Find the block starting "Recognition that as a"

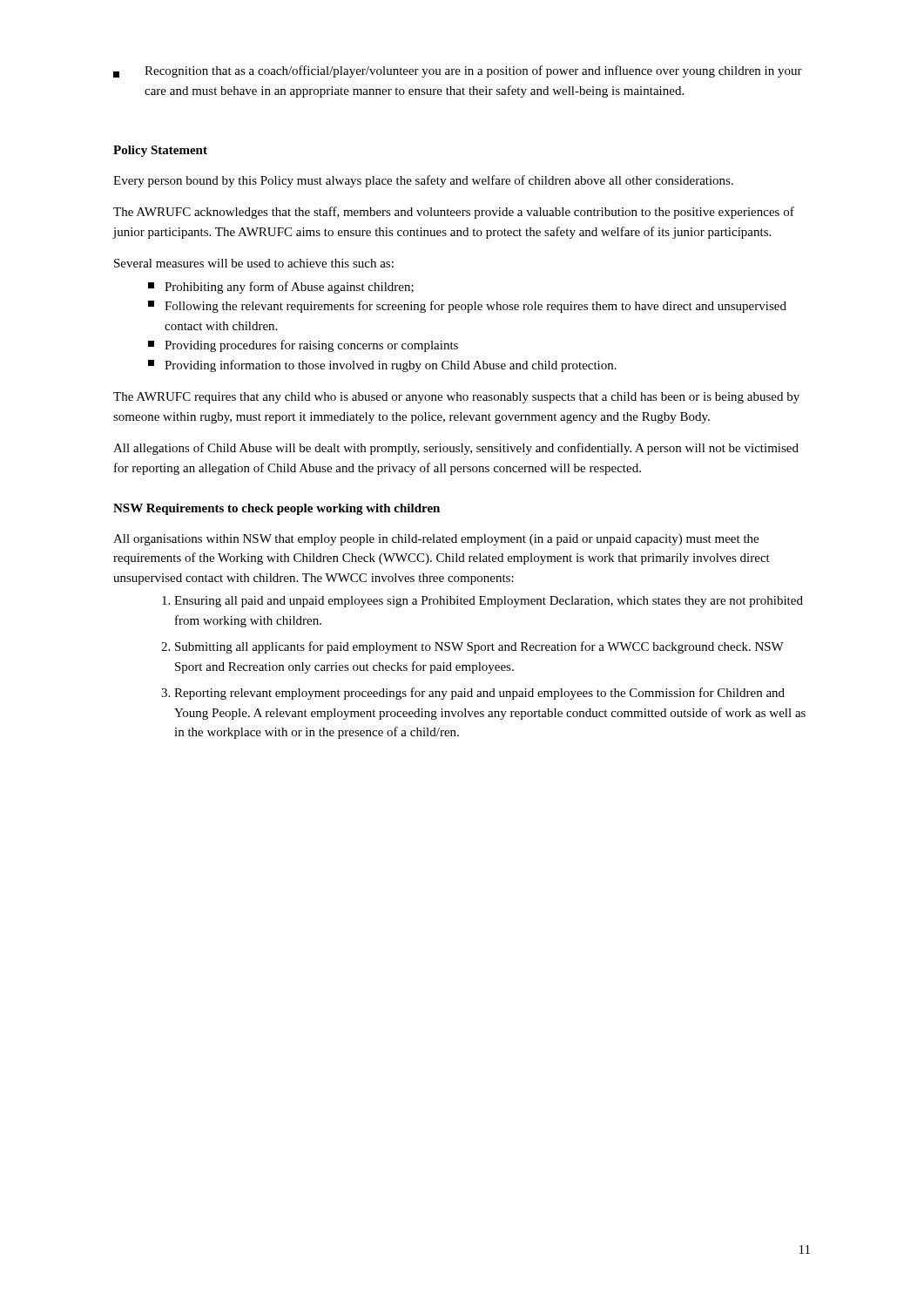[x=462, y=81]
